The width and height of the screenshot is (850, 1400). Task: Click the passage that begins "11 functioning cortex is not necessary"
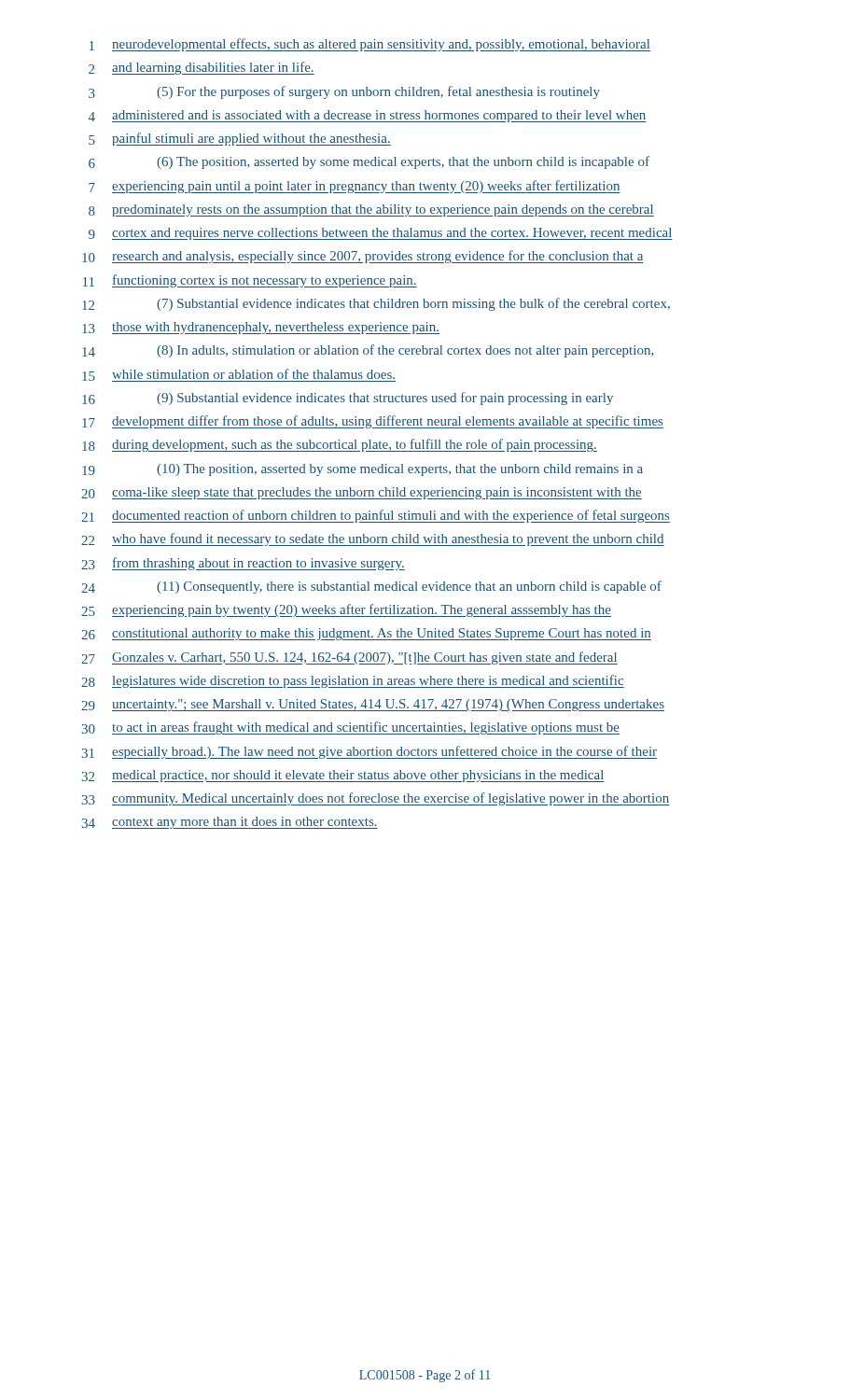tap(250, 281)
